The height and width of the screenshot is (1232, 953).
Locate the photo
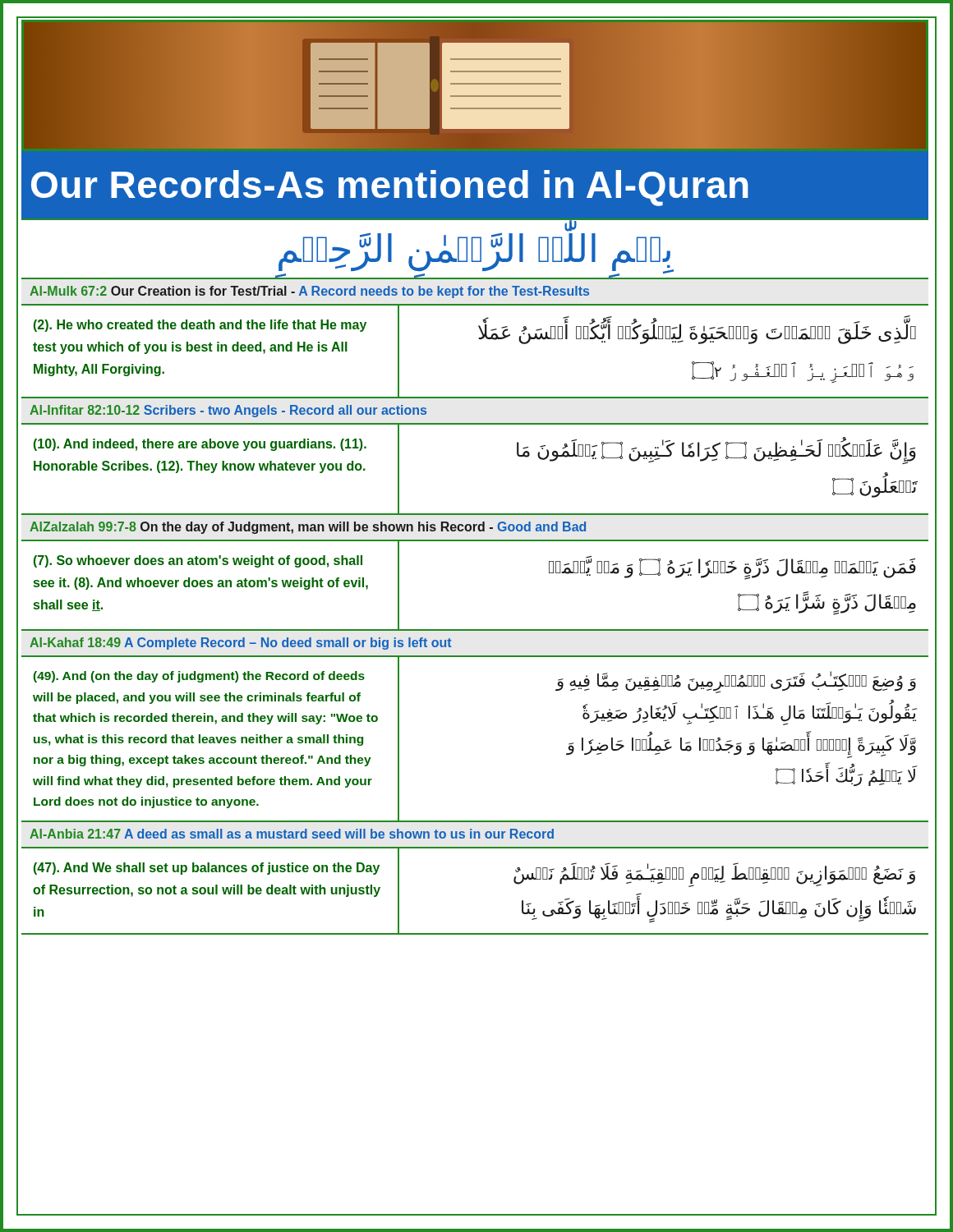point(475,85)
